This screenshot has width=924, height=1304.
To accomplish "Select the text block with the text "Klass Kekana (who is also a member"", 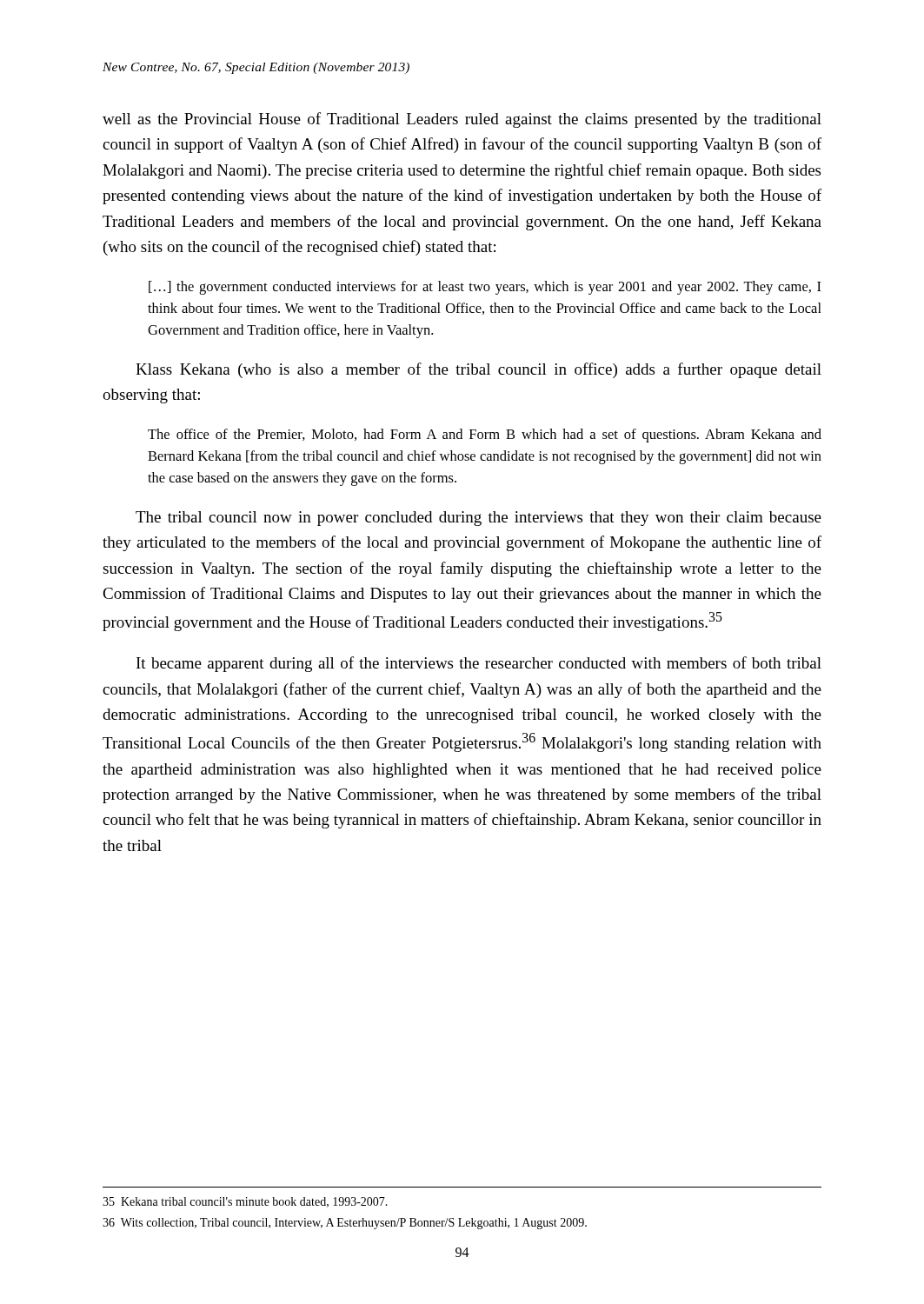I will [462, 382].
